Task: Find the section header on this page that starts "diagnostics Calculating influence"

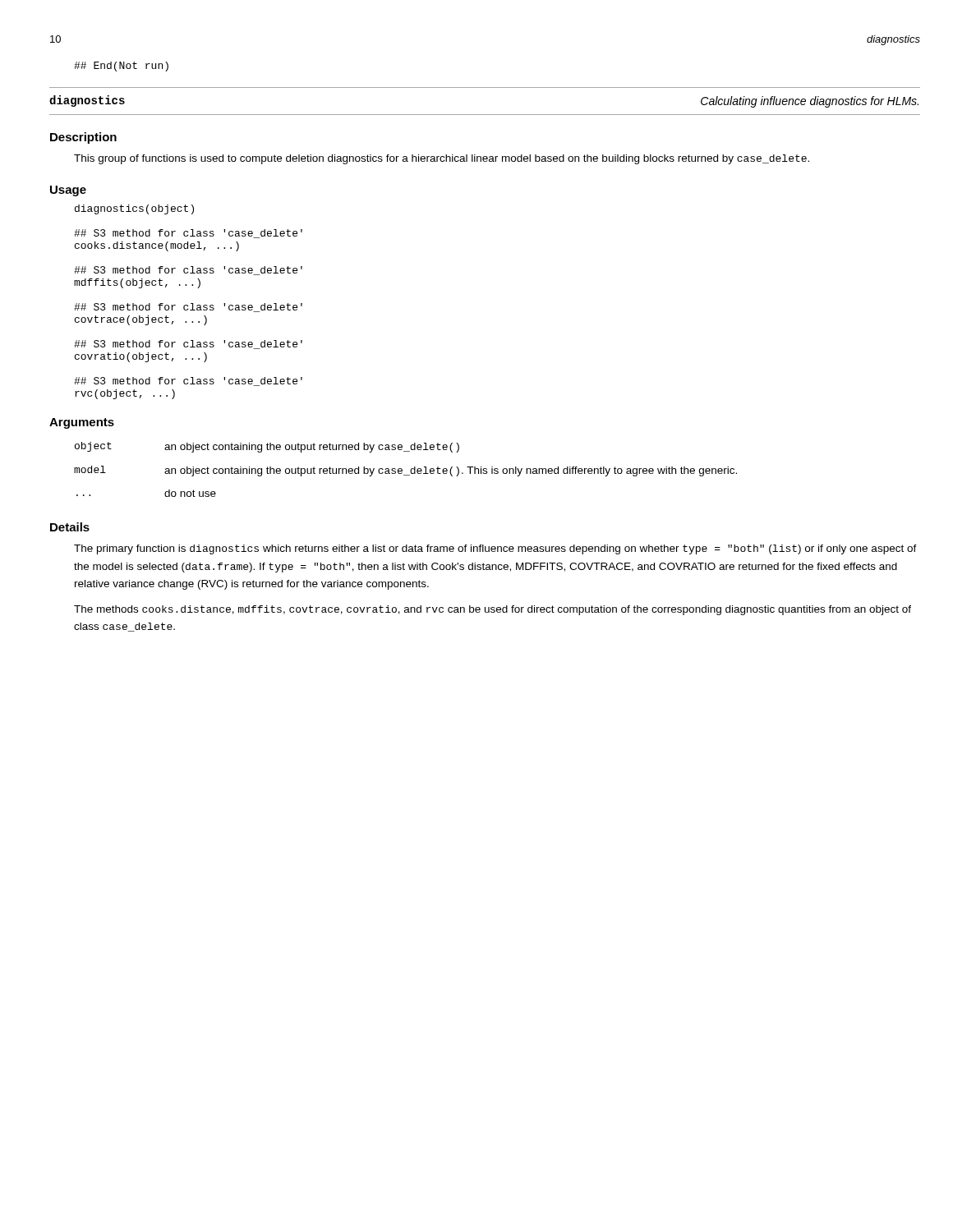Action: [x=86, y=101]
